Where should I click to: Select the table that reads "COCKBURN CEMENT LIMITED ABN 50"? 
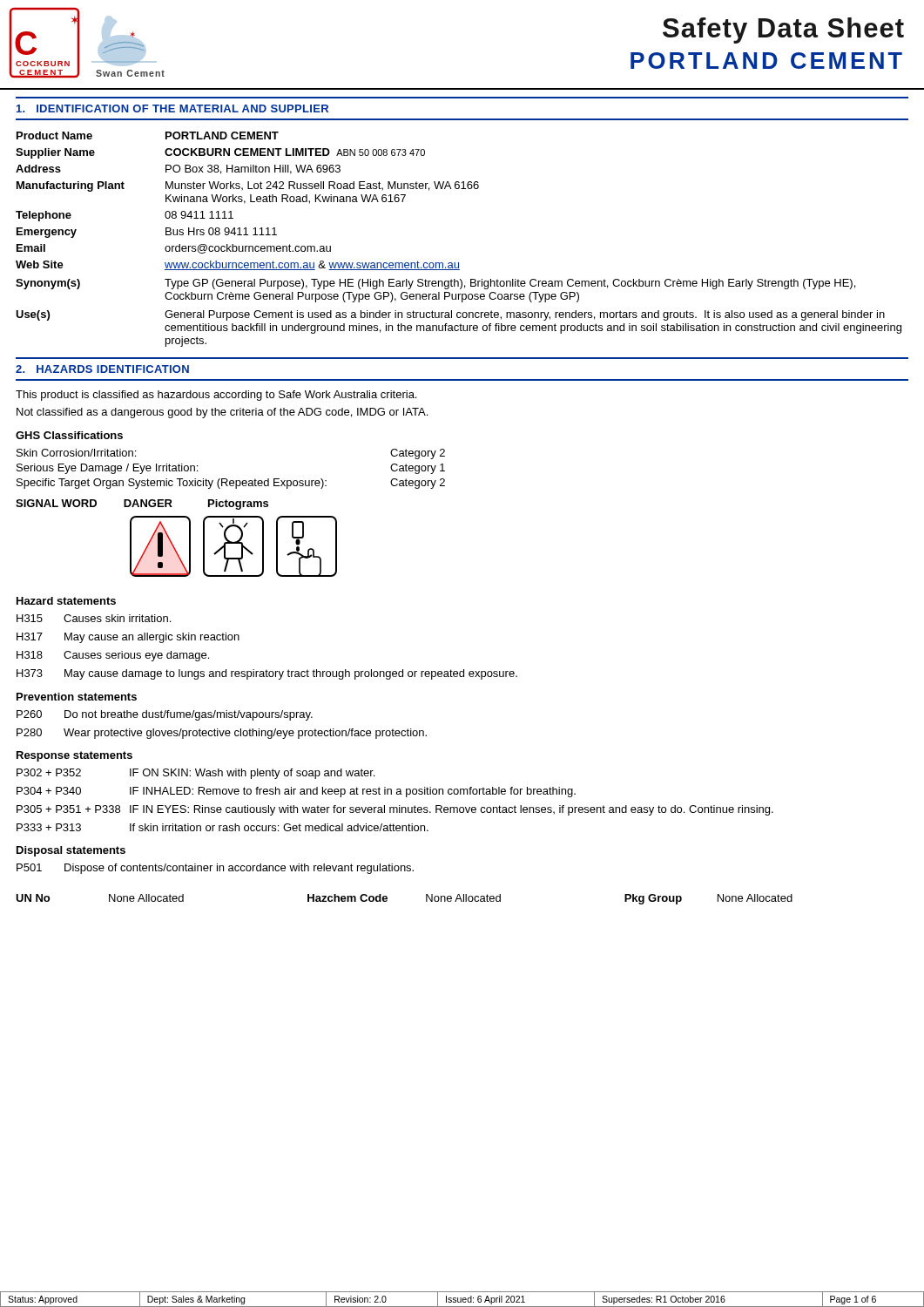point(462,238)
